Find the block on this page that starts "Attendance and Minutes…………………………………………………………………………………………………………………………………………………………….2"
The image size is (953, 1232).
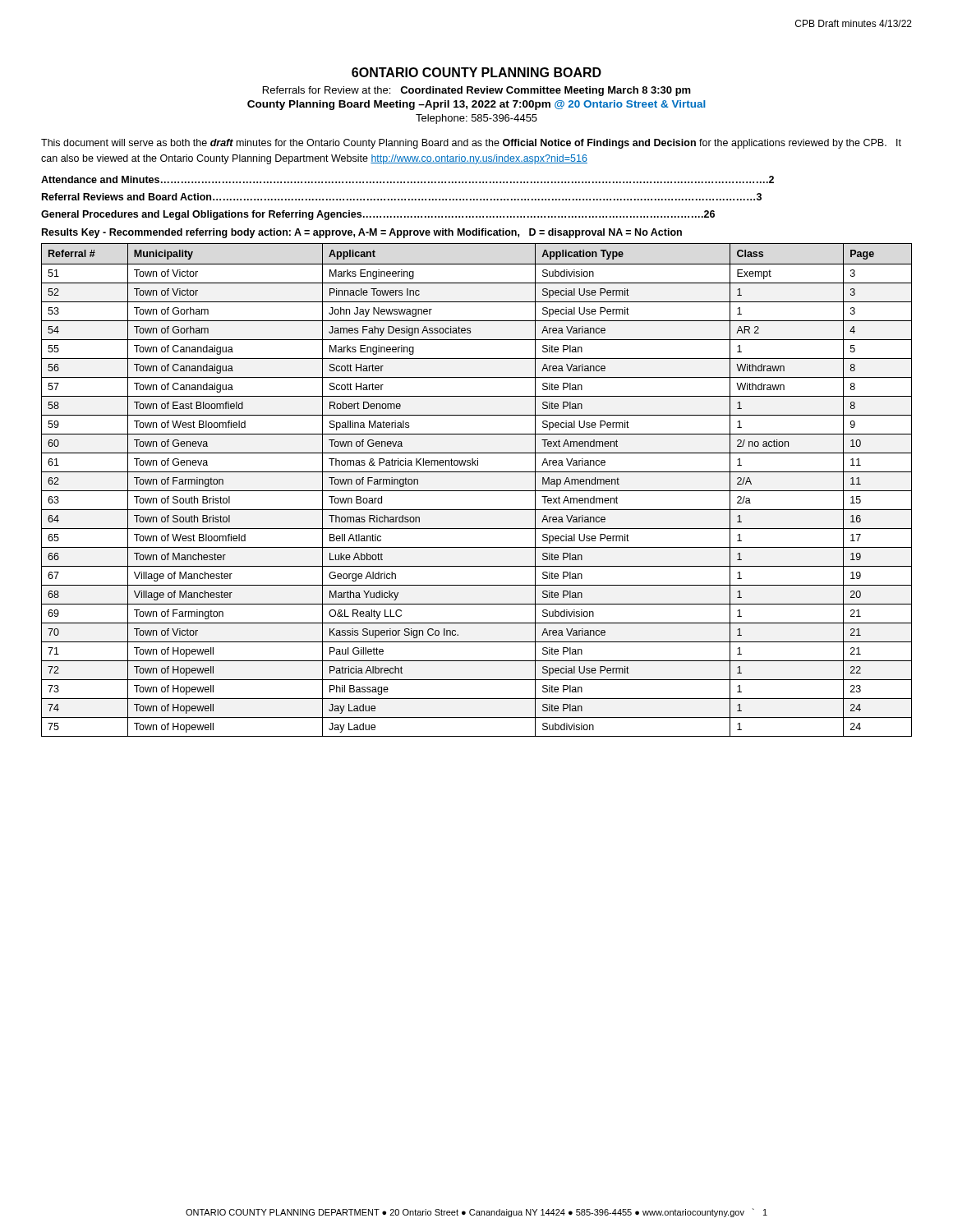pyautogui.click(x=476, y=197)
